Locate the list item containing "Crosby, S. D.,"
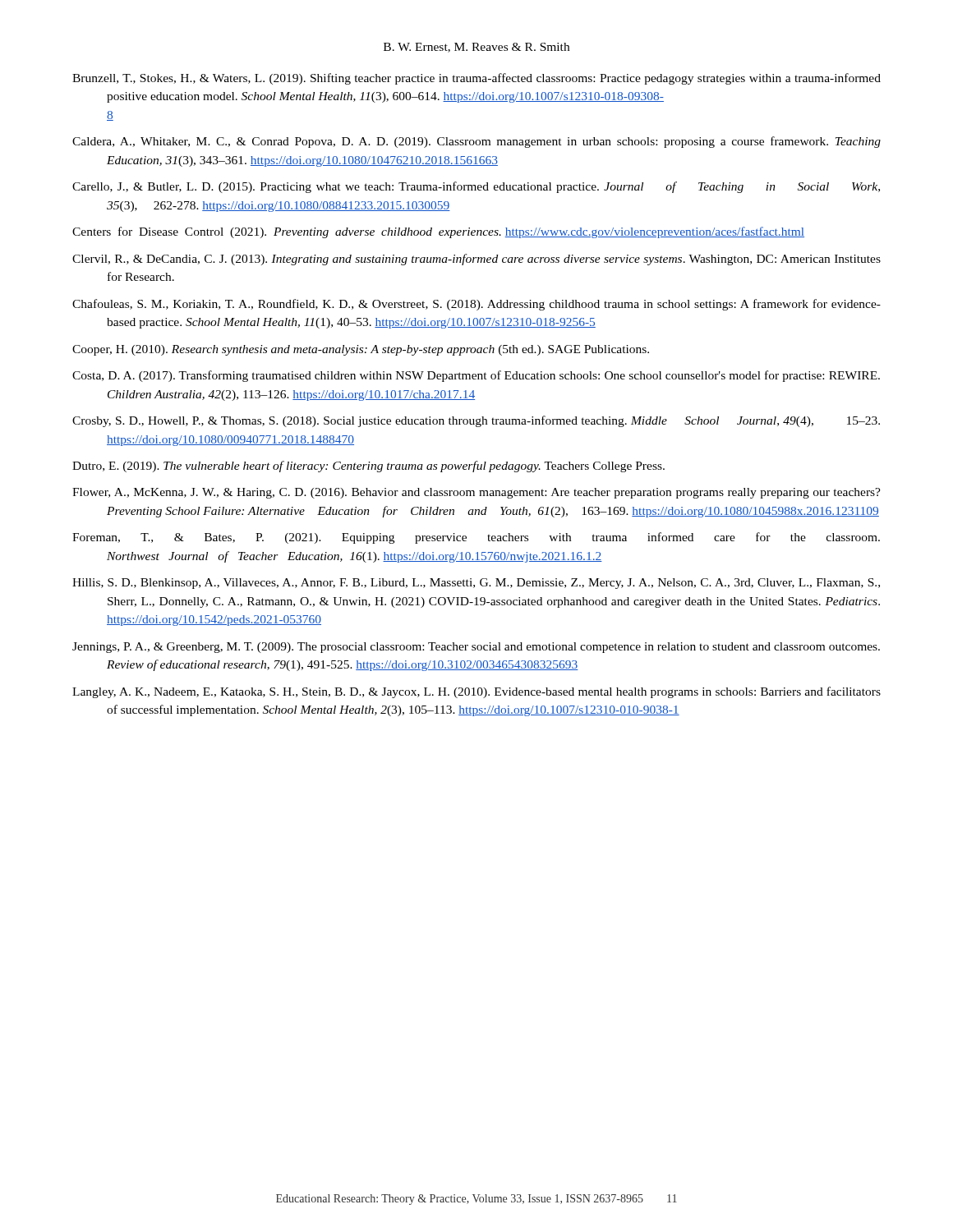953x1232 pixels. (476, 429)
